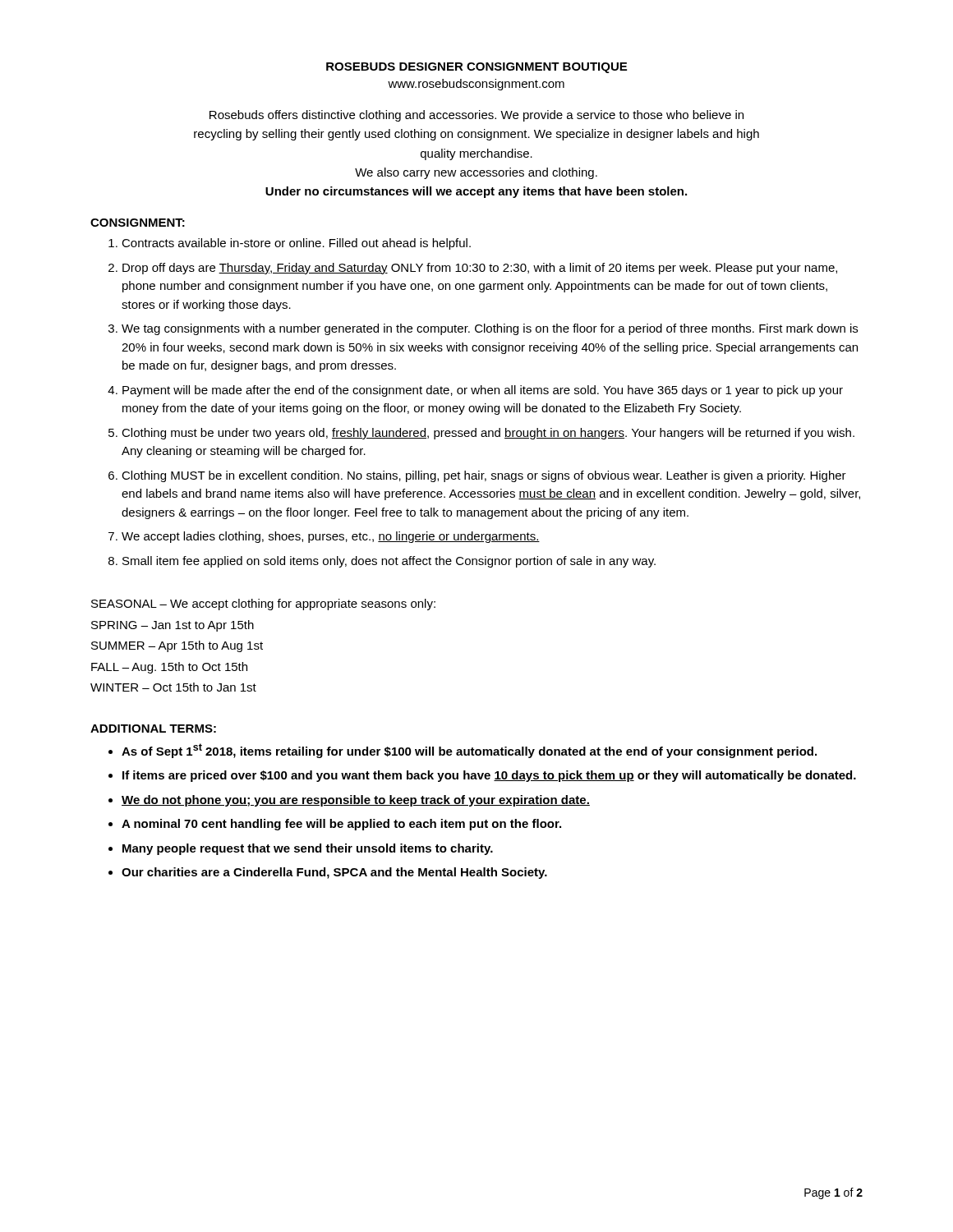The width and height of the screenshot is (953, 1232).
Task: Locate the list item that says "We accept ladies clothing, shoes, purses,"
Action: tap(330, 536)
